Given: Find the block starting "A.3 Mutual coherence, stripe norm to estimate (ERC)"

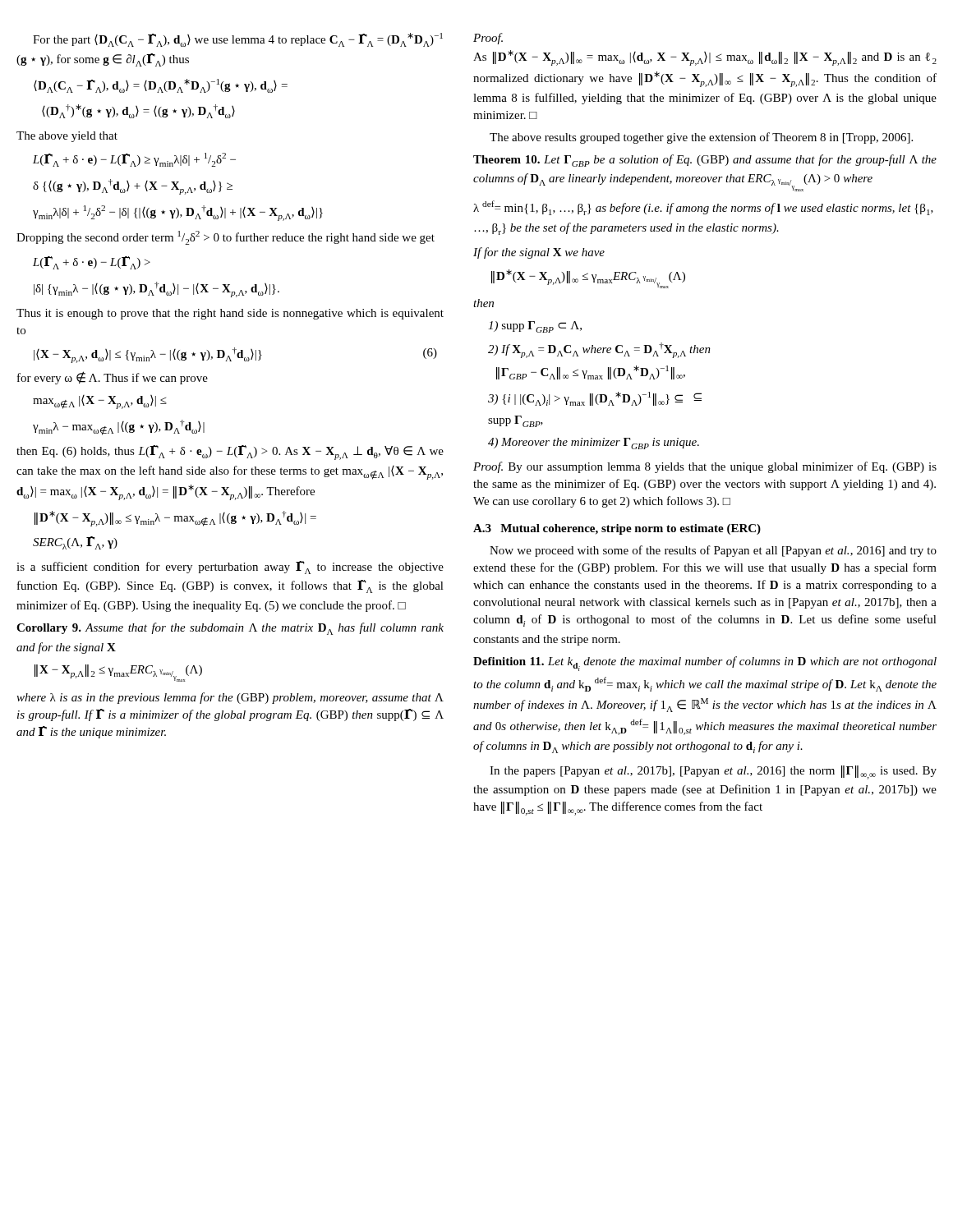Looking at the screenshot, I should (705, 528).
